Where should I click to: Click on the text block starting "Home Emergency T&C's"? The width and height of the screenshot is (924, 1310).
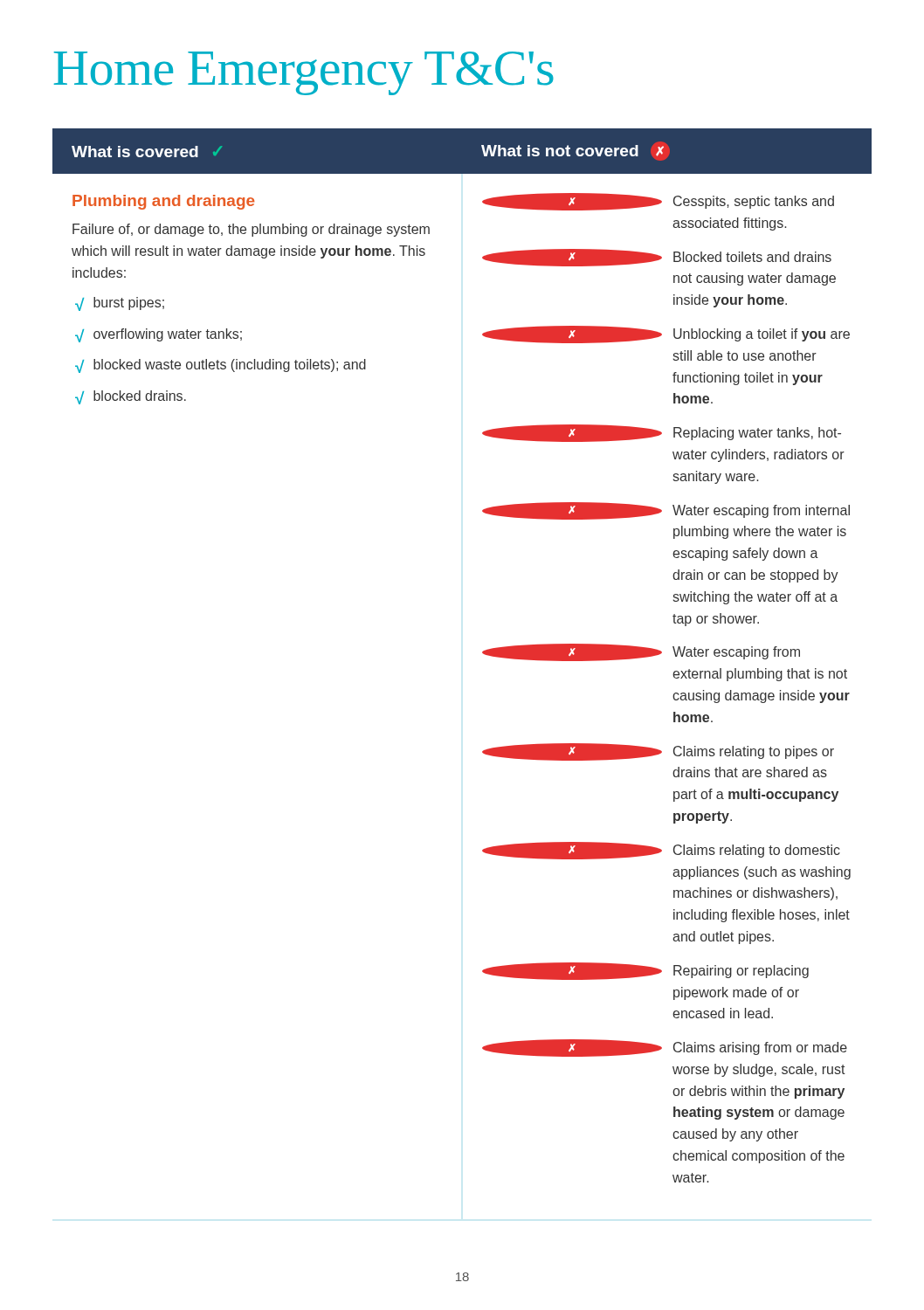click(462, 64)
